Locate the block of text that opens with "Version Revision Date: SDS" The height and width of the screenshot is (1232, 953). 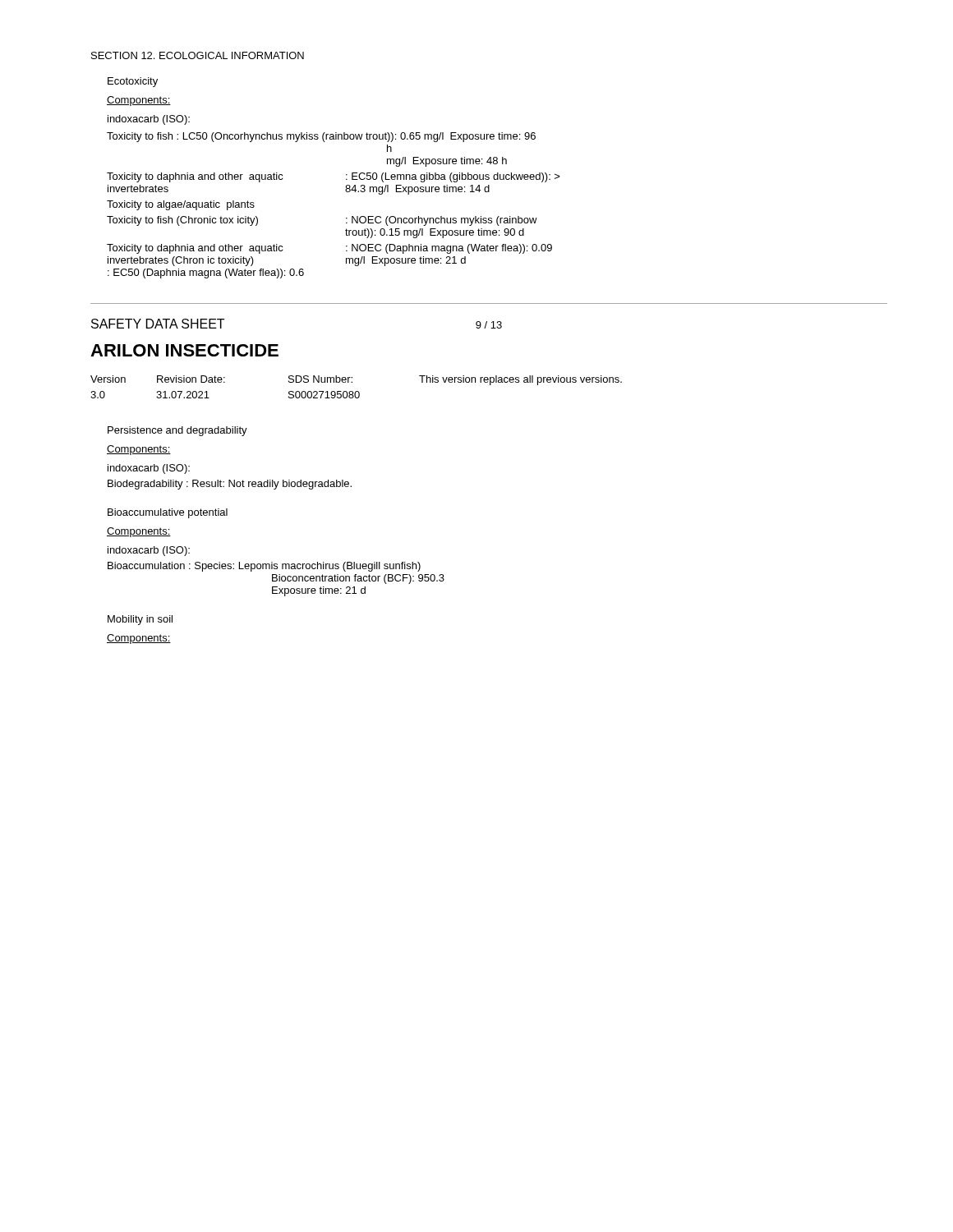(x=489, y=387)
